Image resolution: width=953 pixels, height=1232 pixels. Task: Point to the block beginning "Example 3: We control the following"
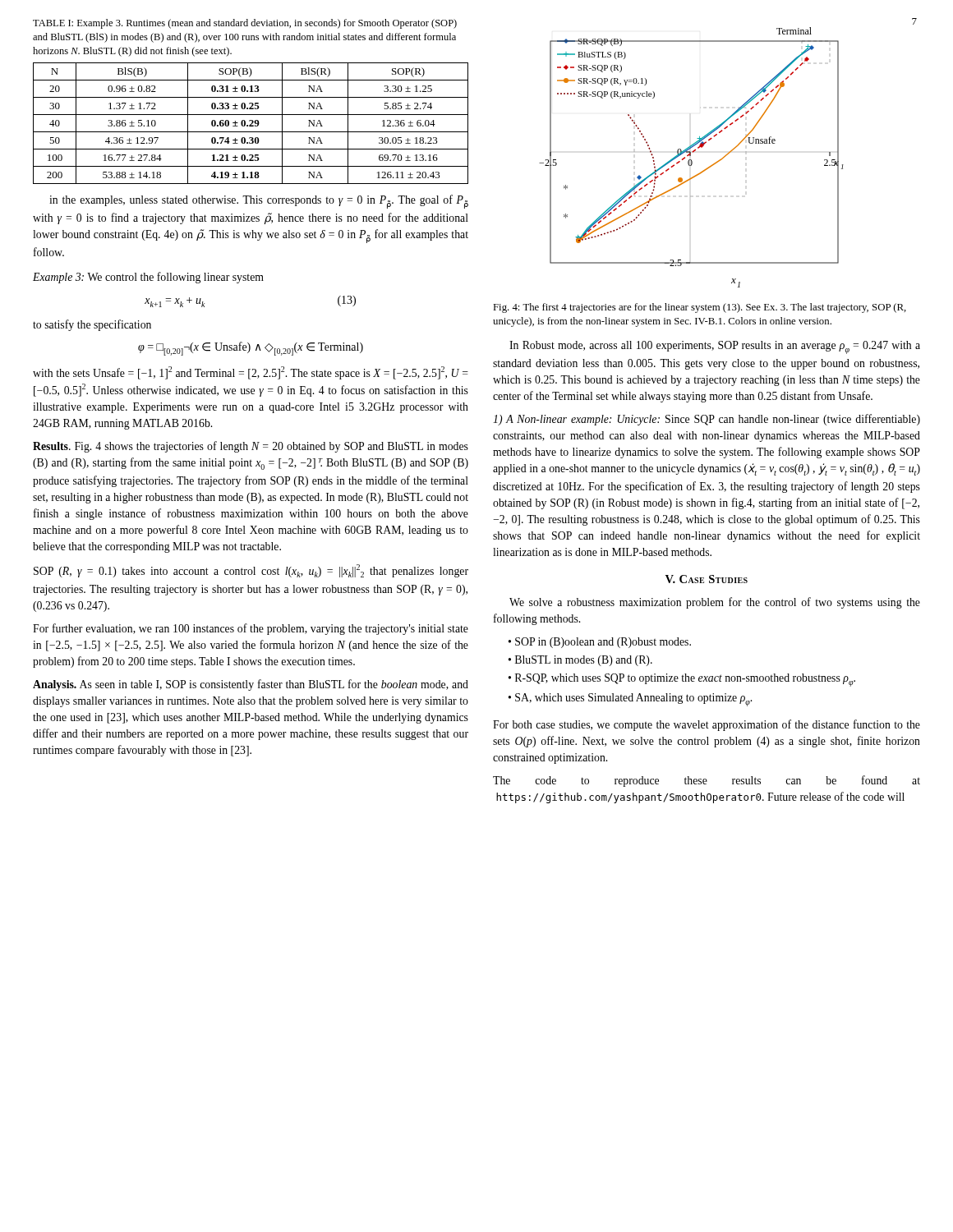point(251,278)
